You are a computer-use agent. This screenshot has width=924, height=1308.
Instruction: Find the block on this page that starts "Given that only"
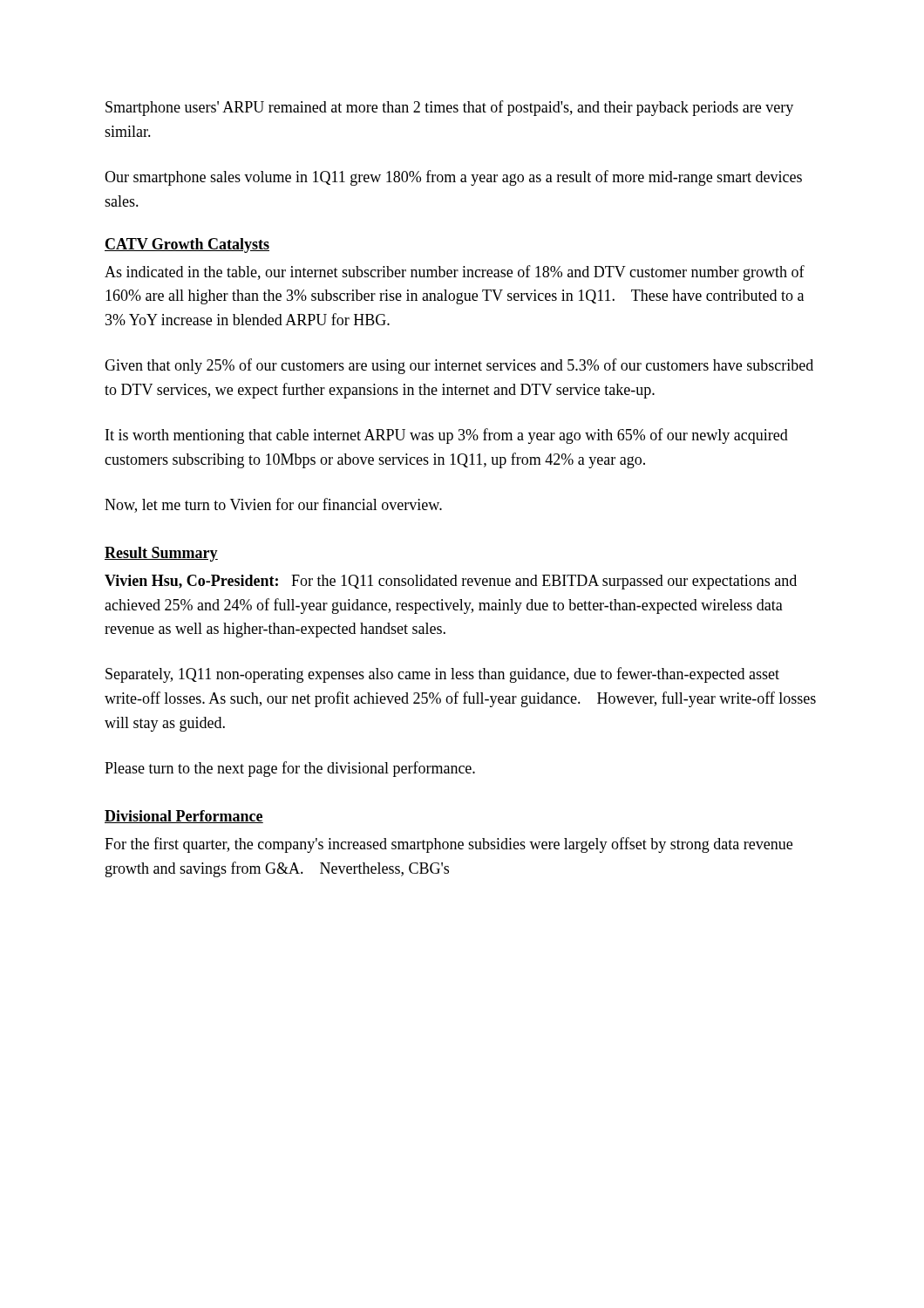[459, 378]
